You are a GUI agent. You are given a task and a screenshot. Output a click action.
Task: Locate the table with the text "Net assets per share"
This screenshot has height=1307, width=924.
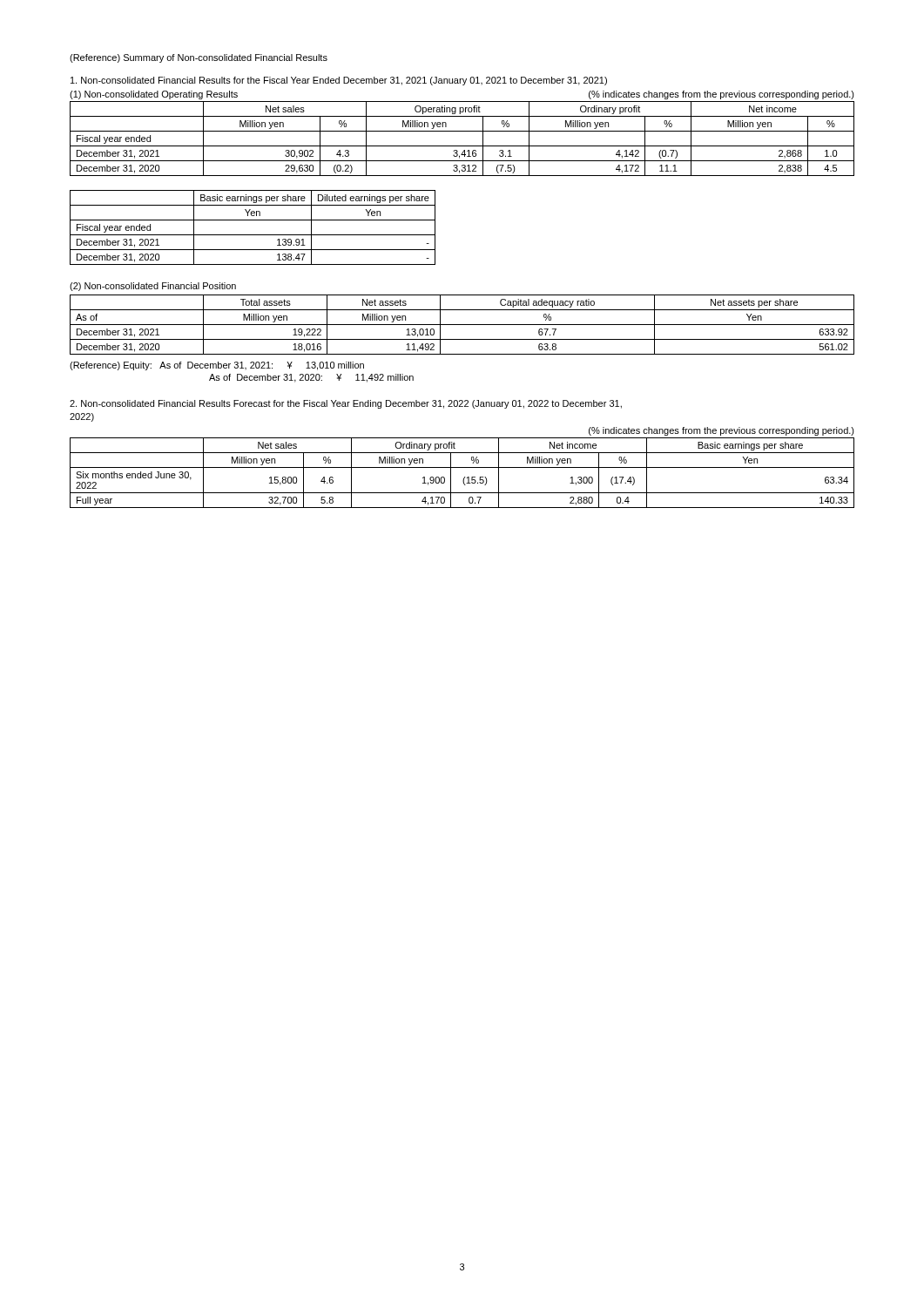click(x=462, y=325)
